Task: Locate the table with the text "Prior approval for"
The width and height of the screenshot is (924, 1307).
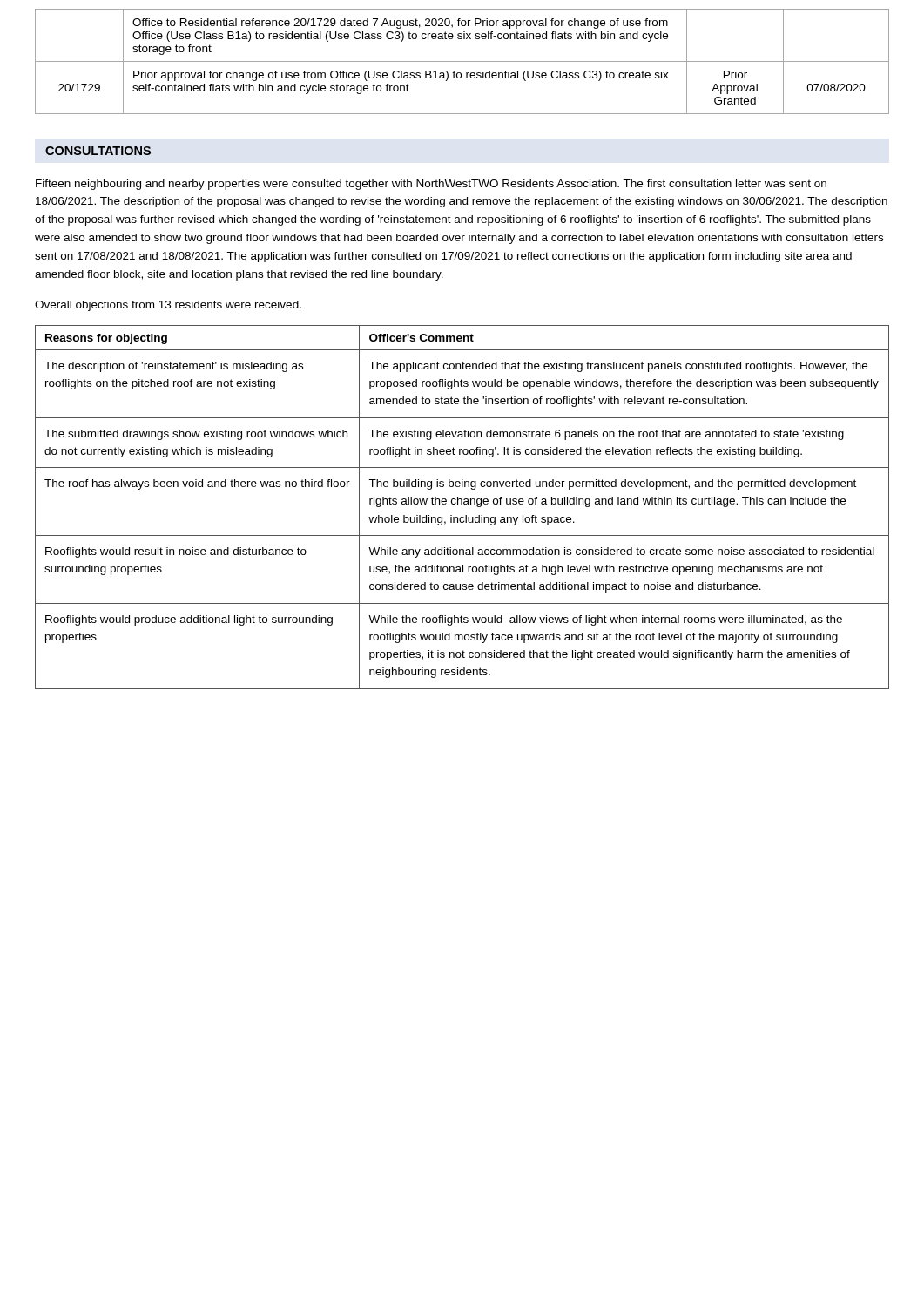Action: (462, 61)
